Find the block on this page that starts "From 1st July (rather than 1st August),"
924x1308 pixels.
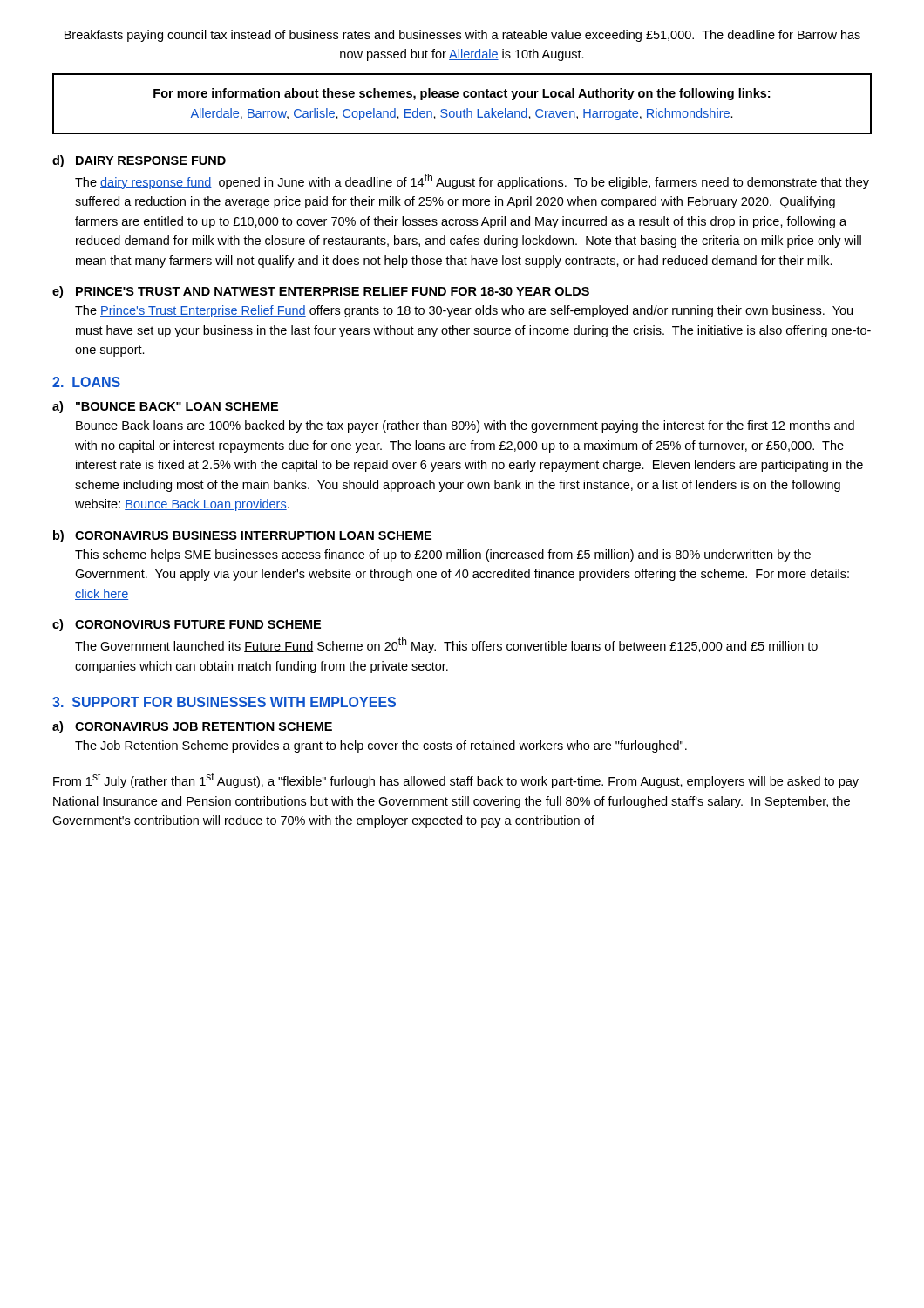(455, 799)
